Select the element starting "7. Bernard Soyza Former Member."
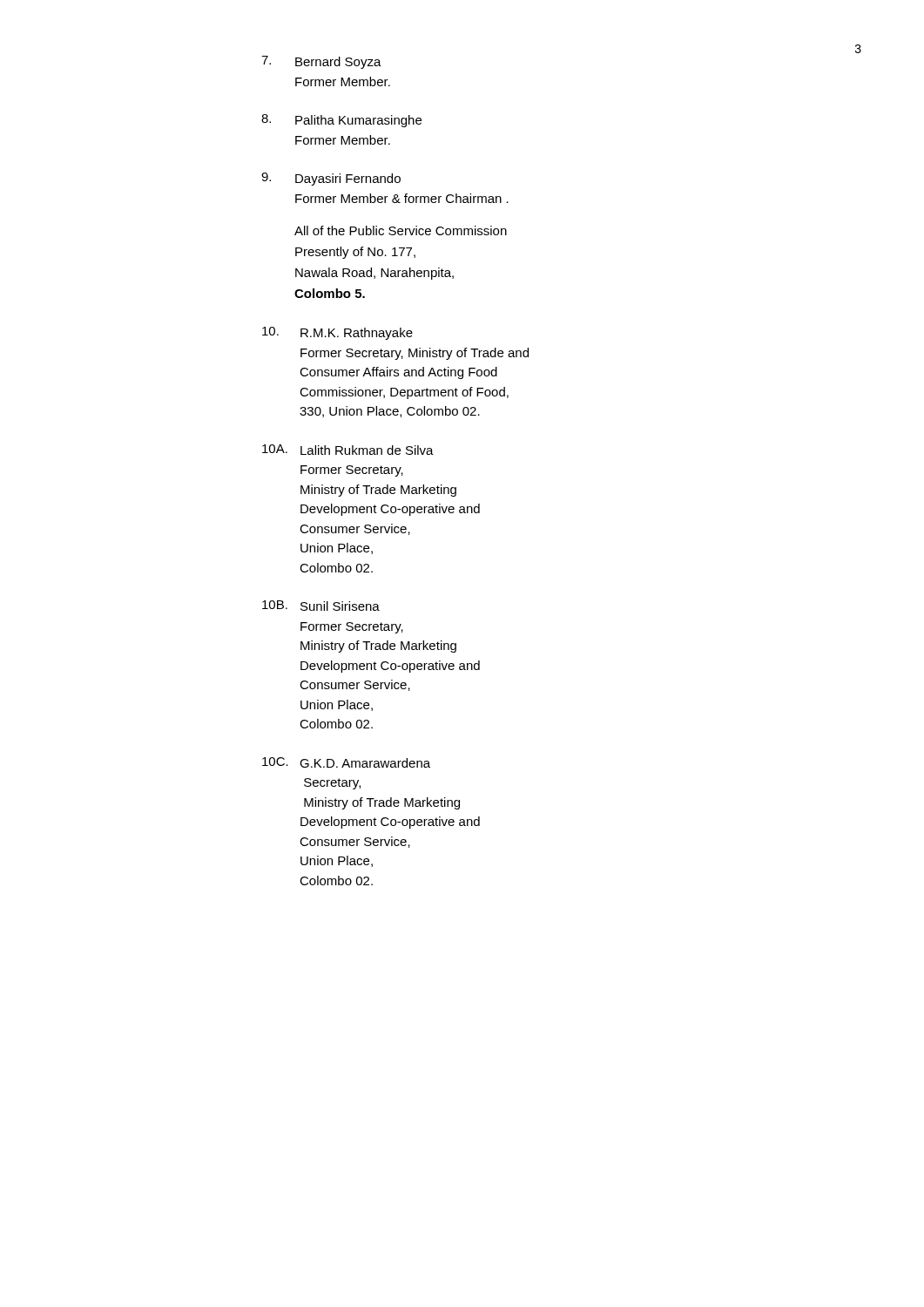 321,62
